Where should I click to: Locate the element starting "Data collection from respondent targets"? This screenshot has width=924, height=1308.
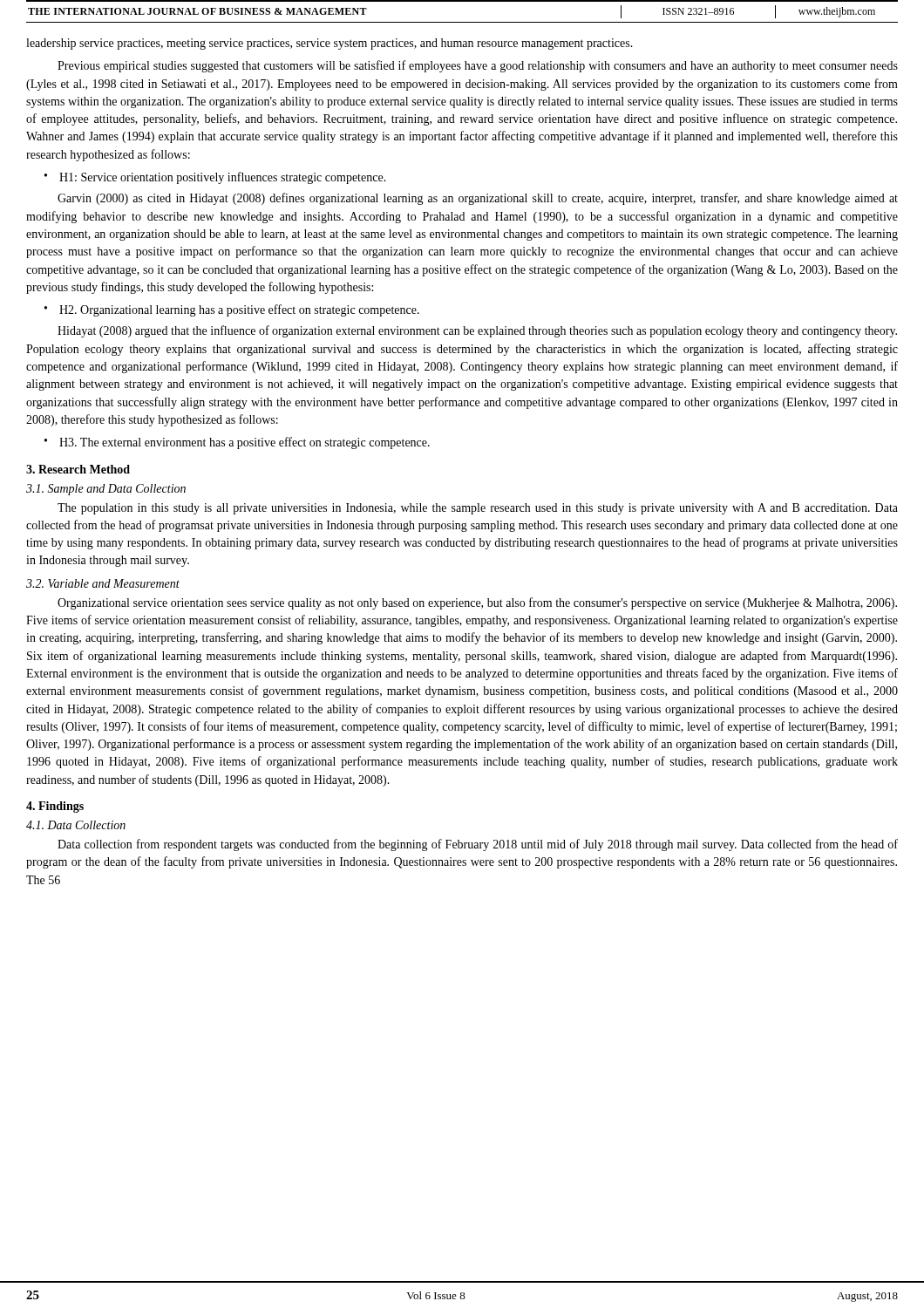[x=462, y=863]
